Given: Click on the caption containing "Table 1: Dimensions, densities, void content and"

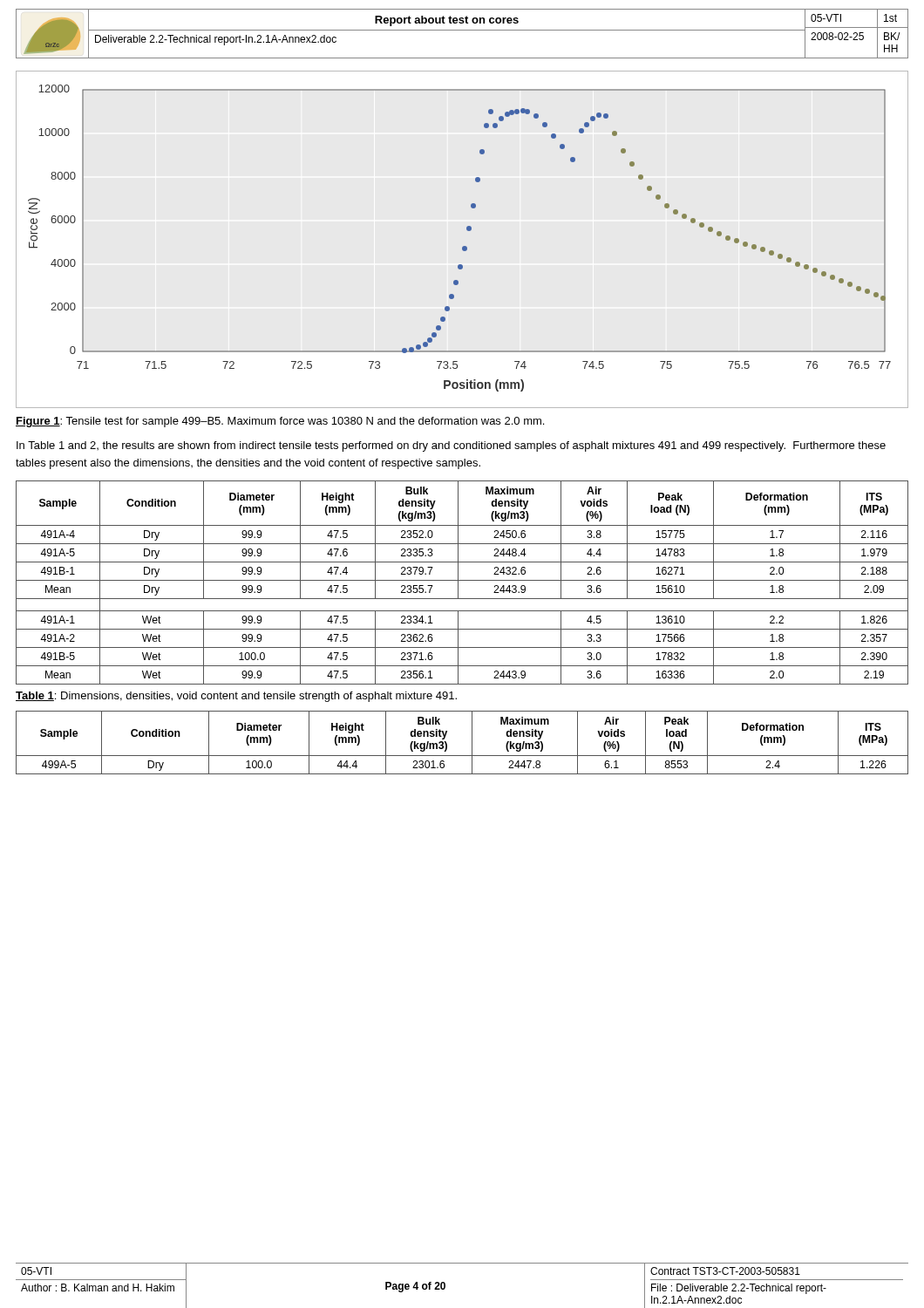Looking at the screenshot, I should [237, 695].
